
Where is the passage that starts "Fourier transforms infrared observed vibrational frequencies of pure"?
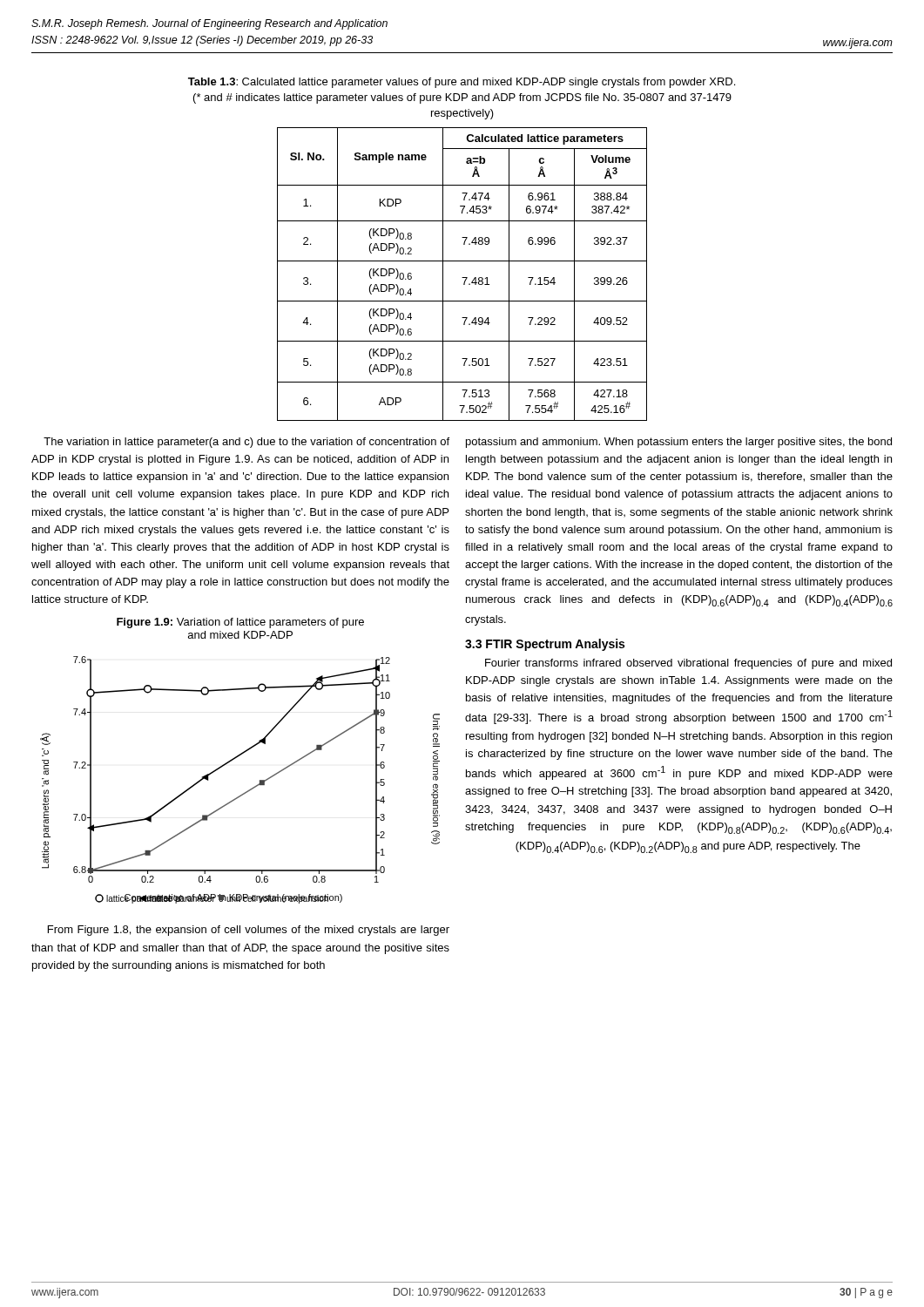679,755
